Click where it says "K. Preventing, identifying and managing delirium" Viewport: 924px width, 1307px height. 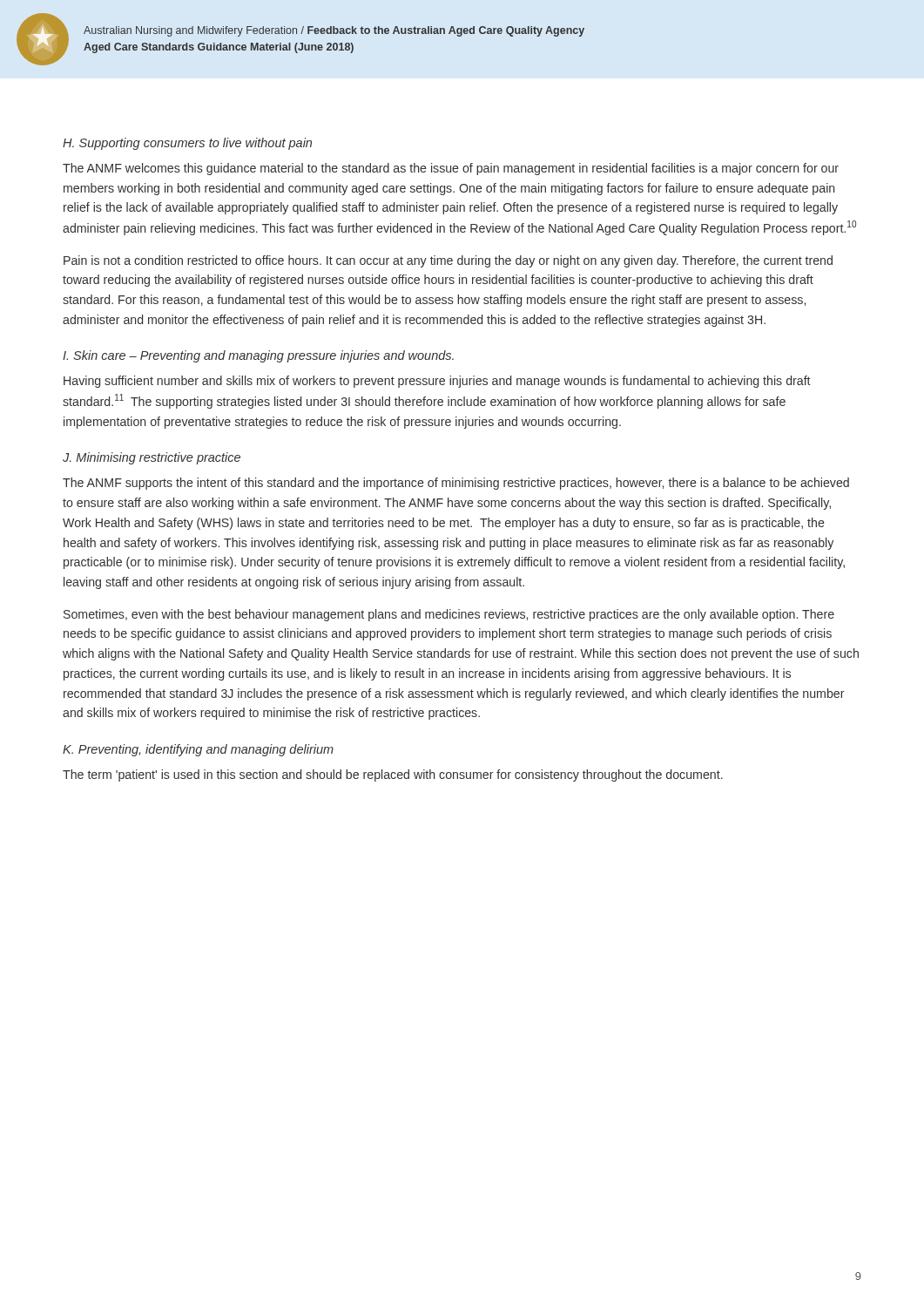click(198, 749)
